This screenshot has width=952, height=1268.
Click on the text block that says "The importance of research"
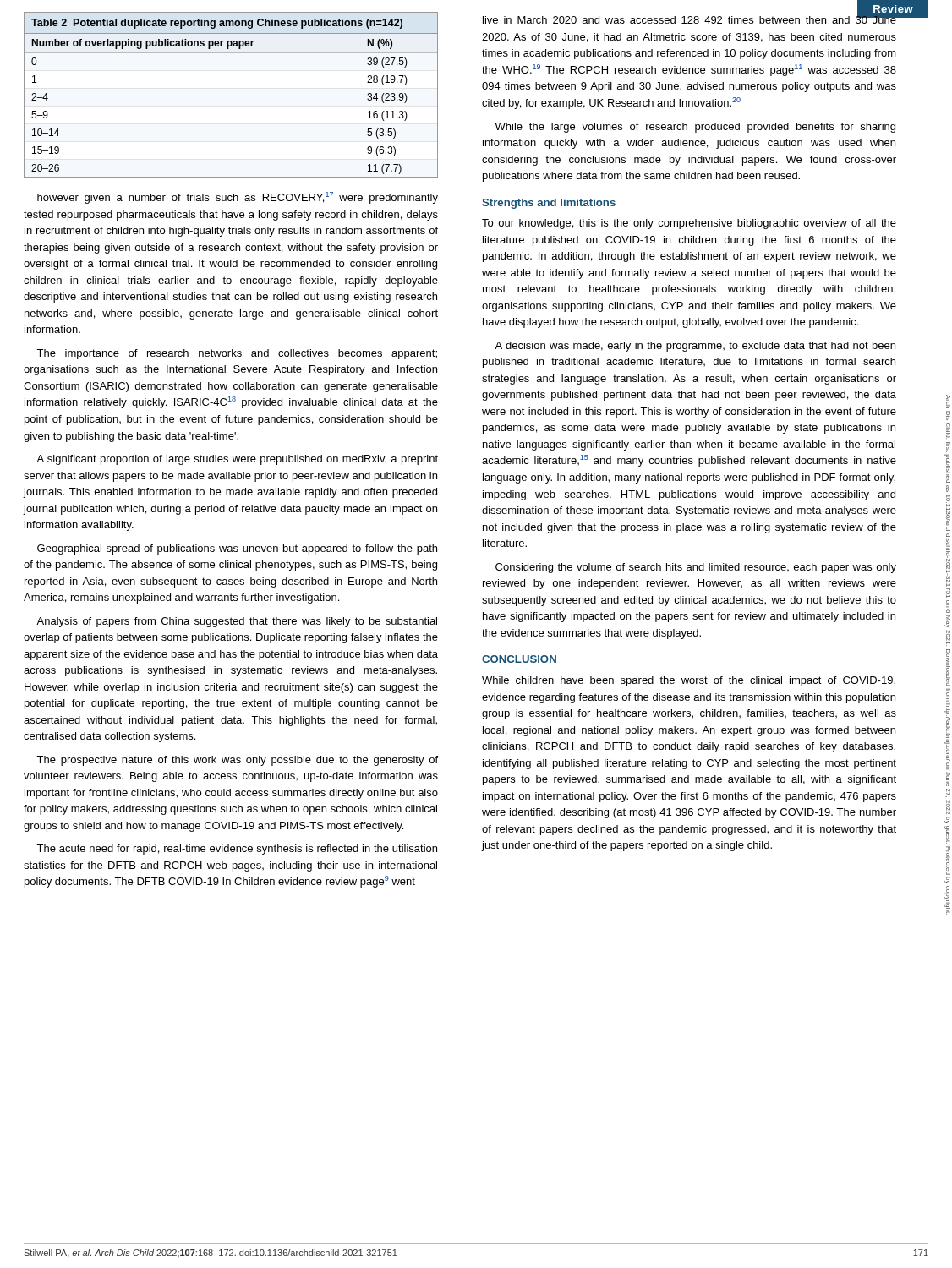(x=231, y=394)
